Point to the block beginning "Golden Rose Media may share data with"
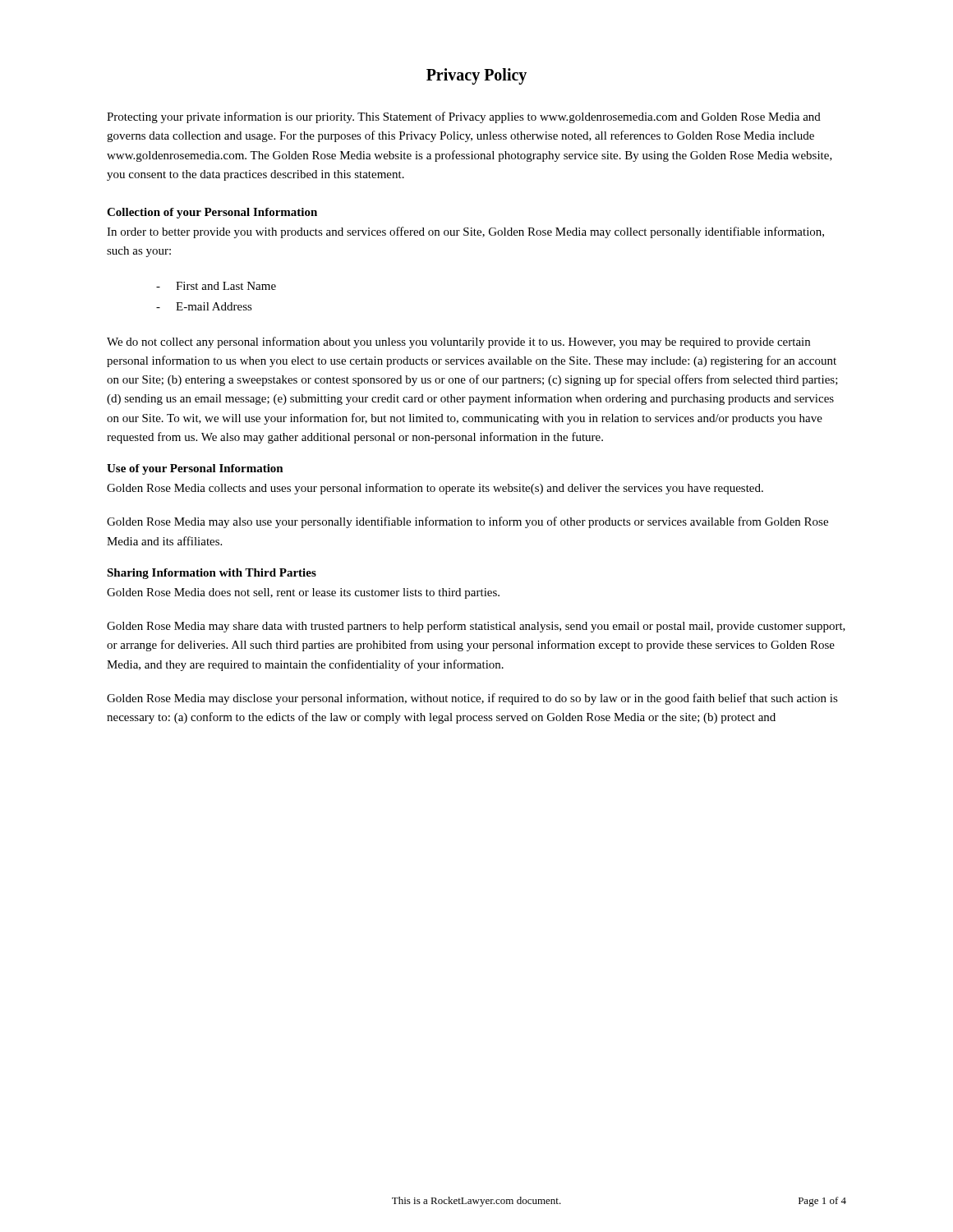The width and height of the screenshot is (953, 1232). (476, 645)
